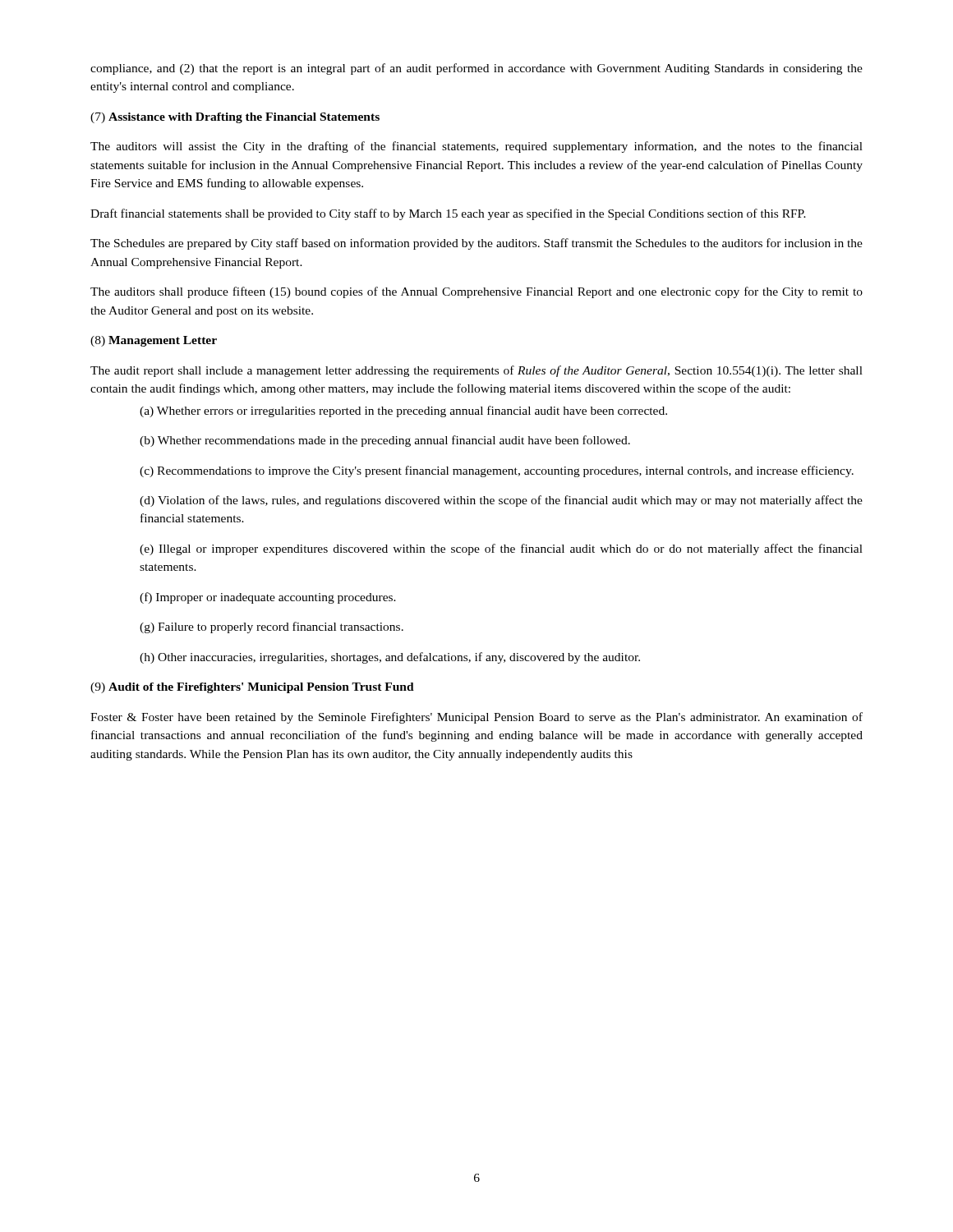The image size is (953, 1232).
Task: Click on the region starting "Foster & Foster have"
Action: tap(476, 735)
